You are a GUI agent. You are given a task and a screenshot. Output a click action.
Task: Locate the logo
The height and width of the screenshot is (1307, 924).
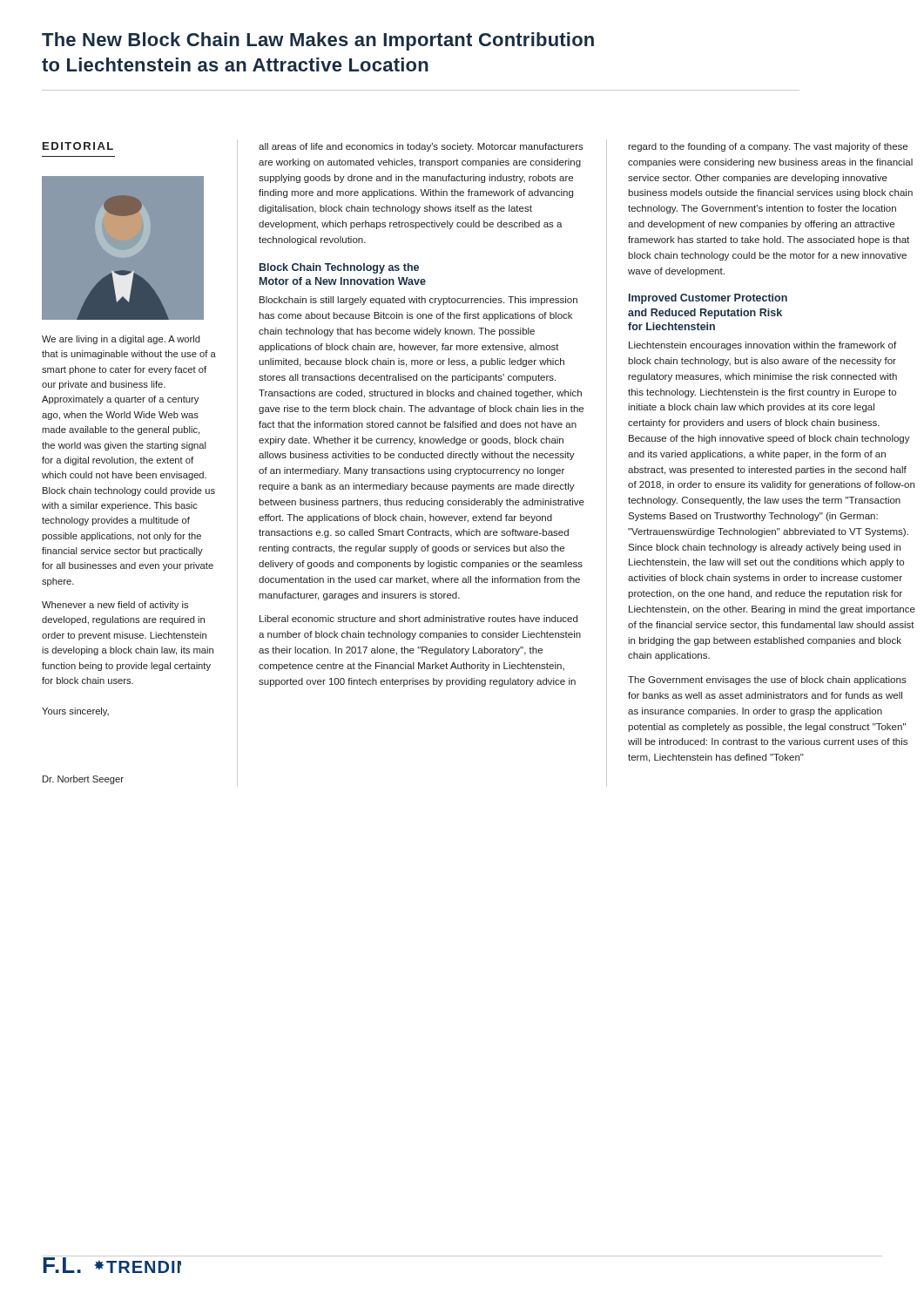click(x=111, y=1266)
